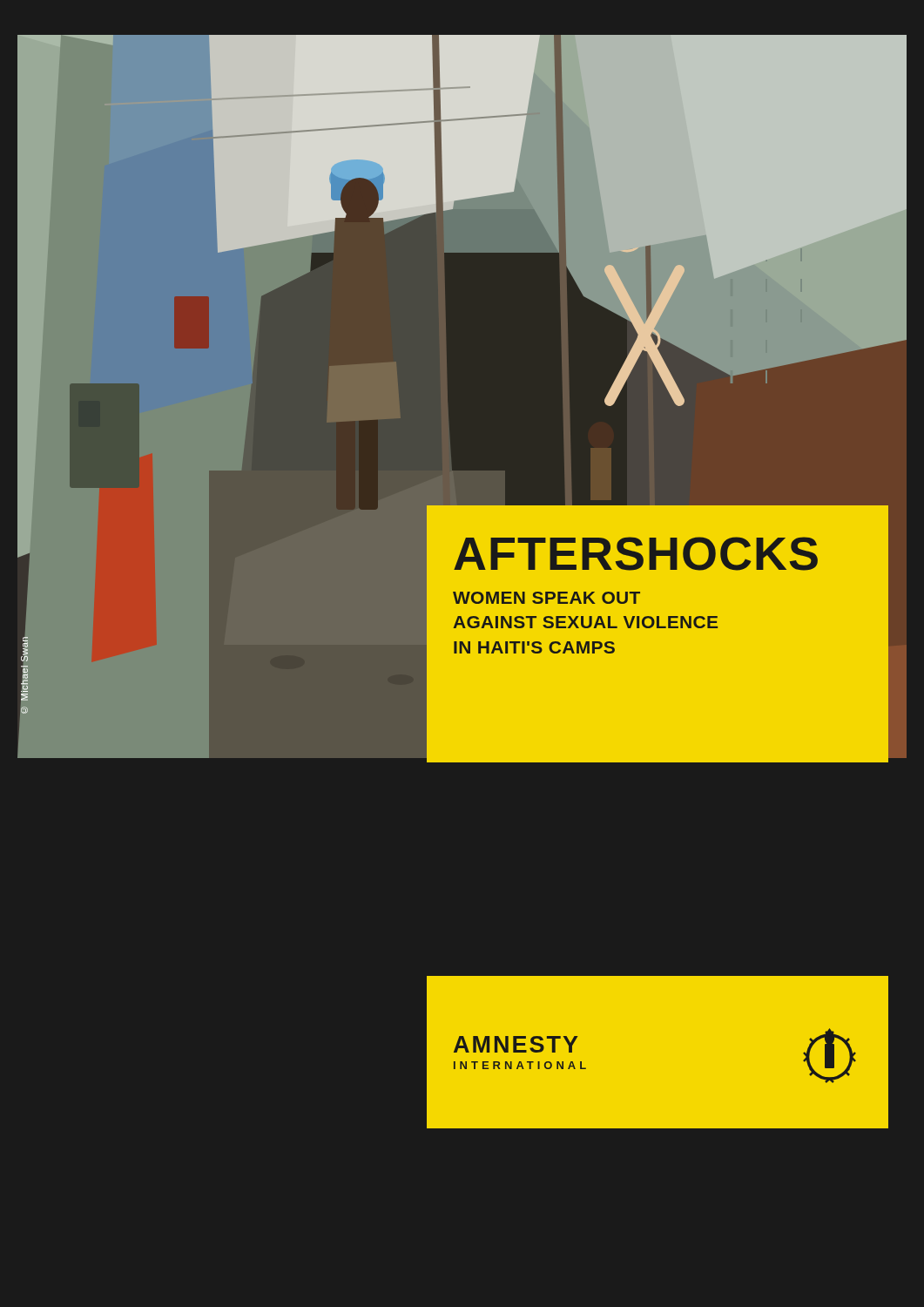The width and height of the screenshot is (924, 1307).
Task: Locate the logo
Action: tap(658, 1052)
